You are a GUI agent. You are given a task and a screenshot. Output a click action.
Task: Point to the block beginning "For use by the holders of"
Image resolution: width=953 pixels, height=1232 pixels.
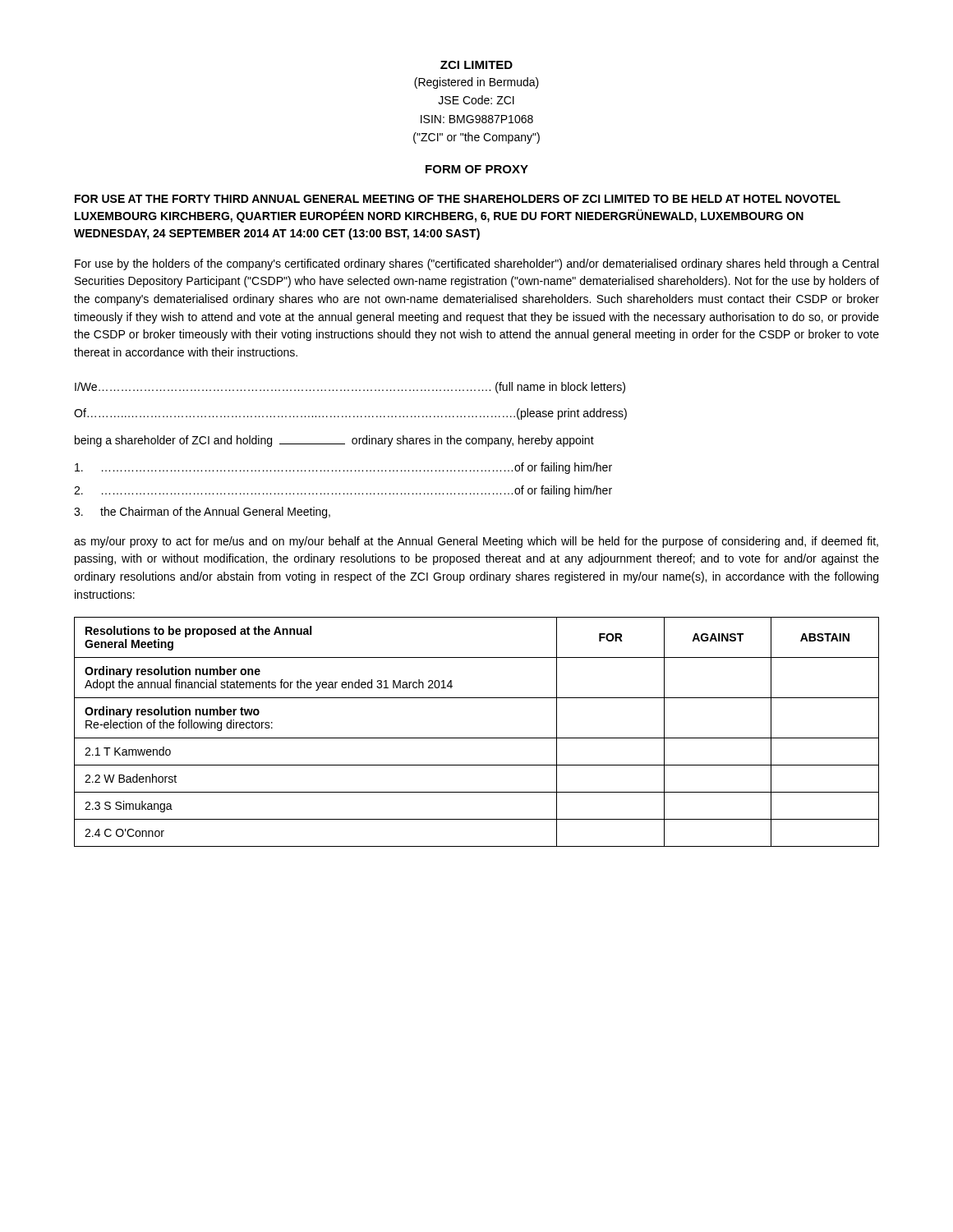coord(476,308)
